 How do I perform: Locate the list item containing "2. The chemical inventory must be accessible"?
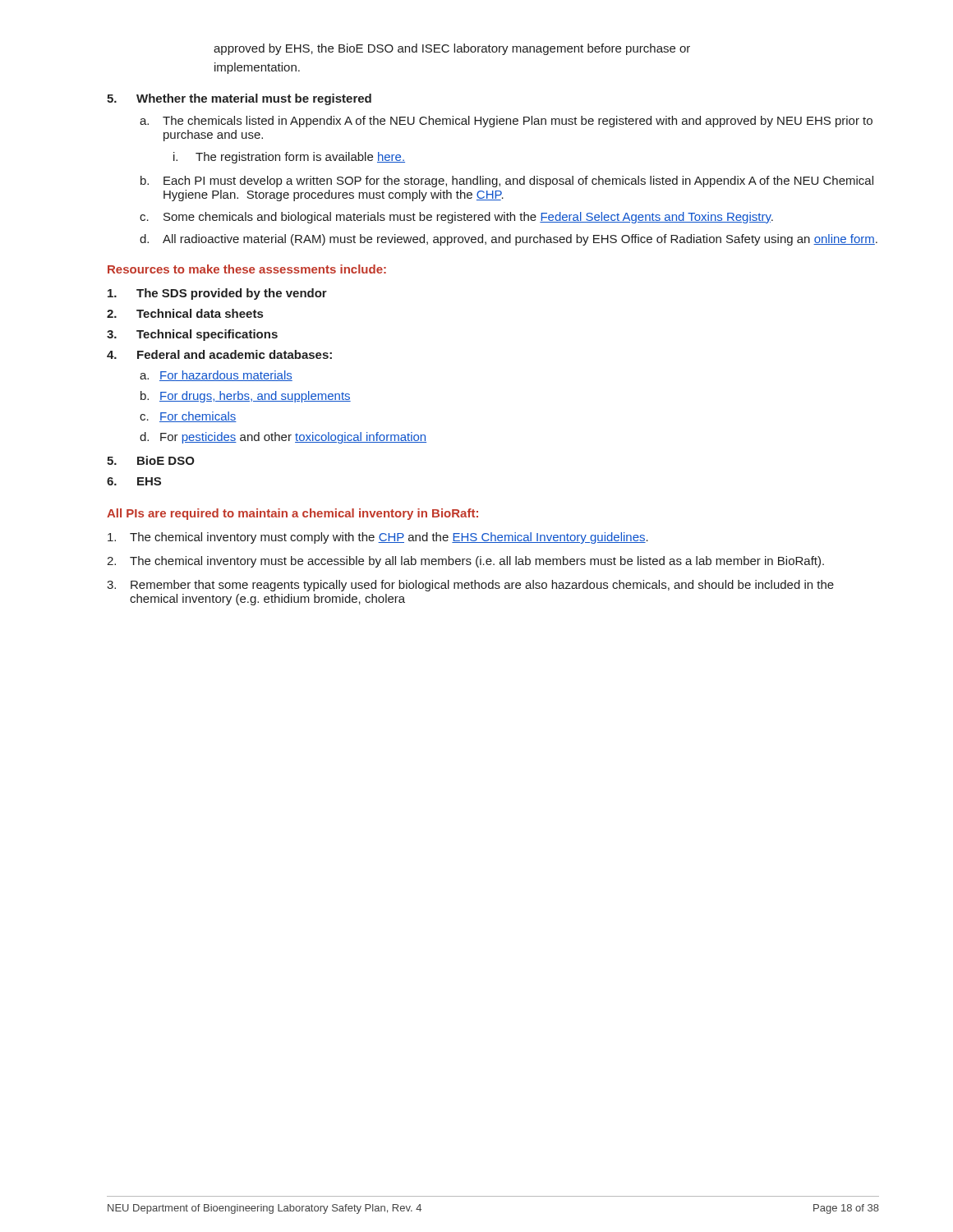(x=493, y=561)
